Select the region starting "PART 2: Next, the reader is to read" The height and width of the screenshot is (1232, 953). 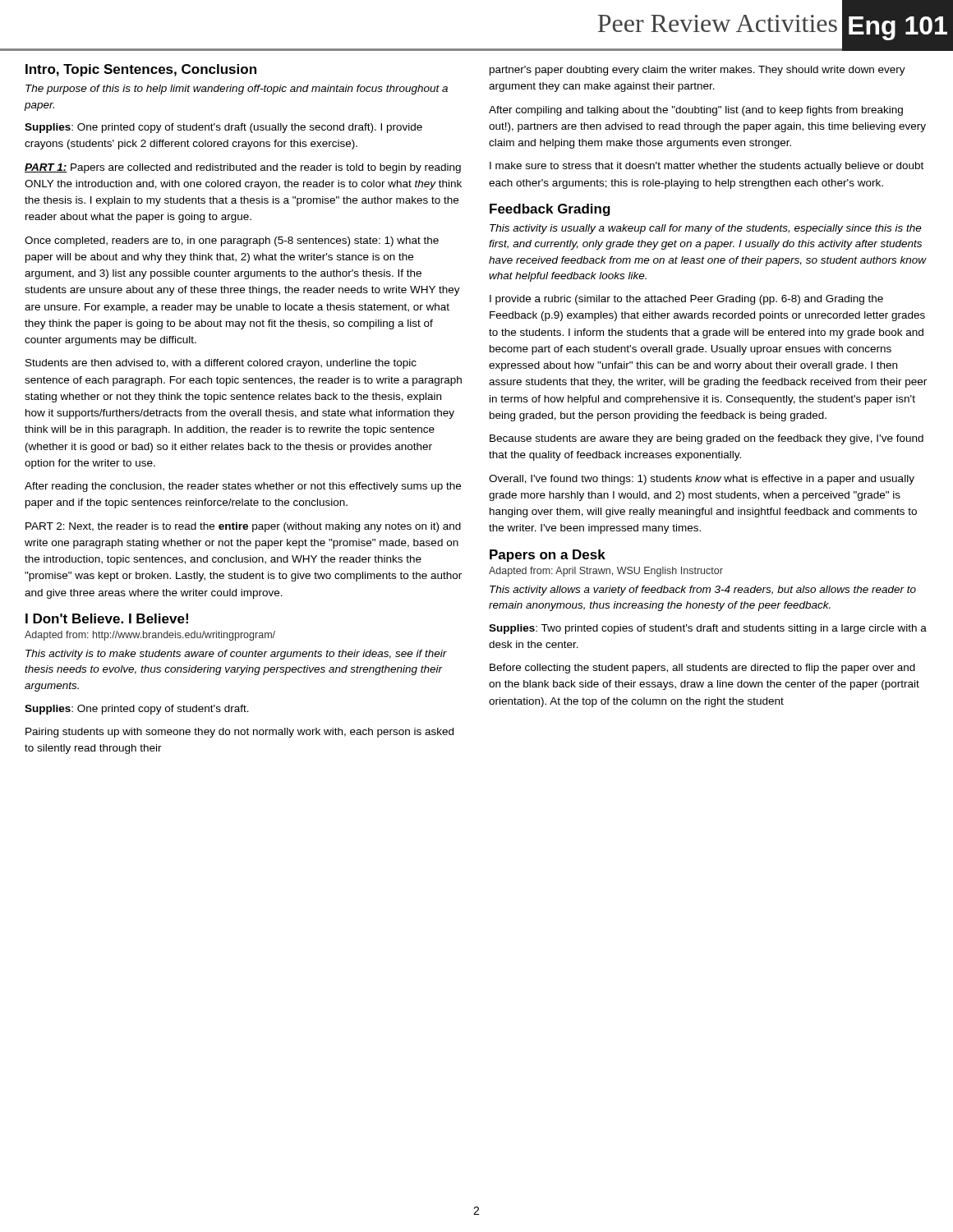243,559
